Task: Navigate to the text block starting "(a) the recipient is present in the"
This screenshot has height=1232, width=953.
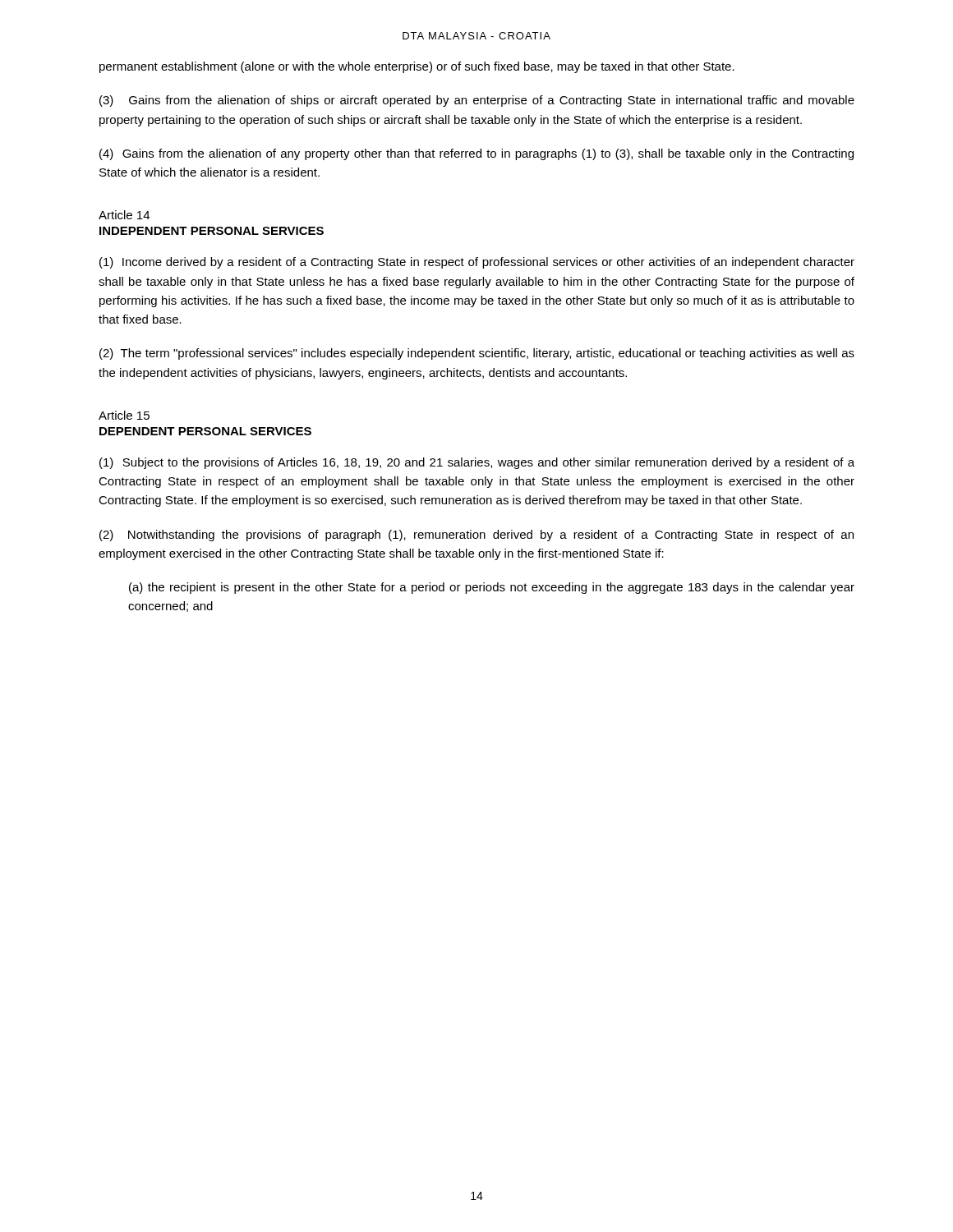Action: tap(491, 596)
